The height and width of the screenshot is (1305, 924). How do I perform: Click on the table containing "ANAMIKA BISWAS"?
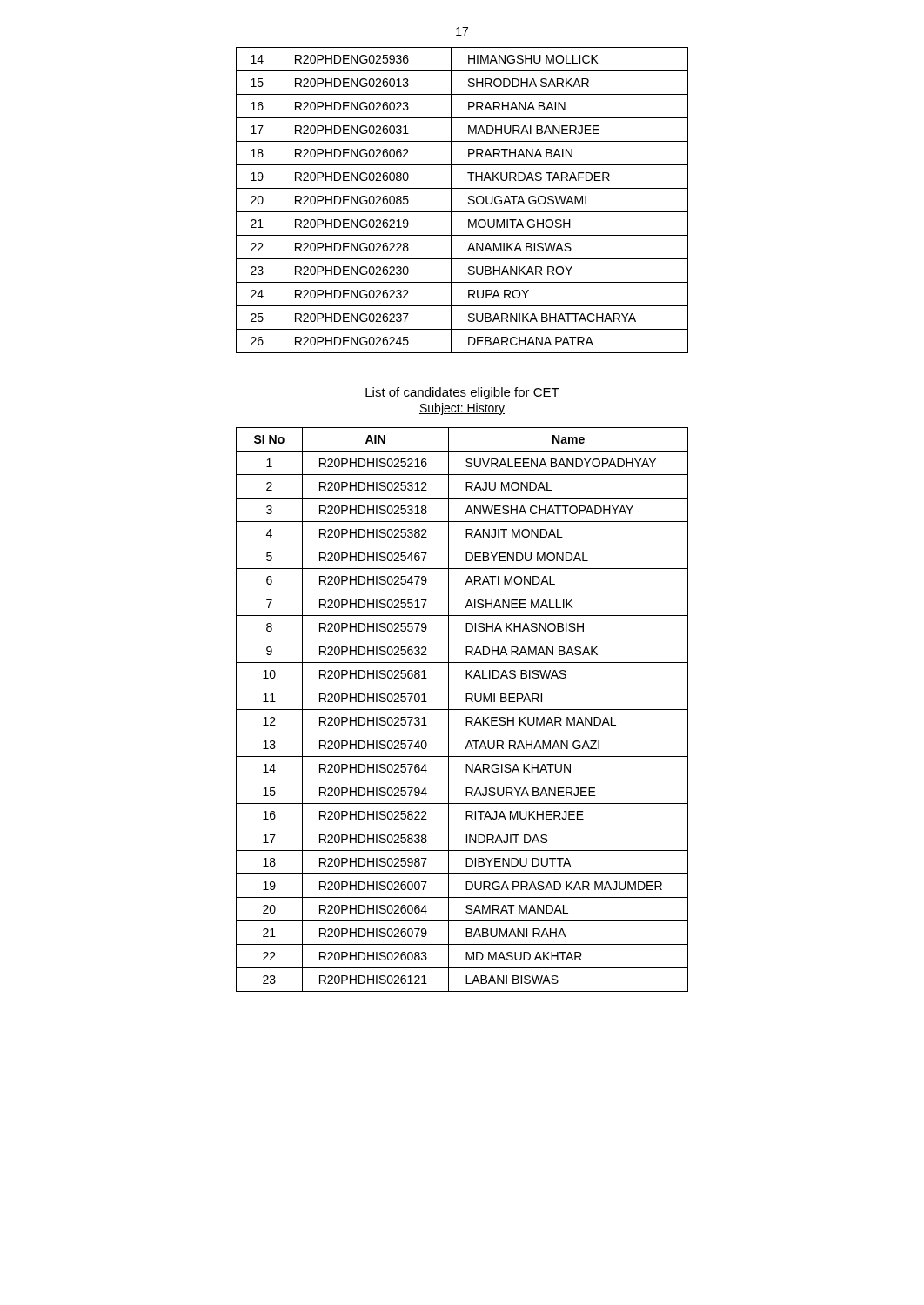click(462, 200)
